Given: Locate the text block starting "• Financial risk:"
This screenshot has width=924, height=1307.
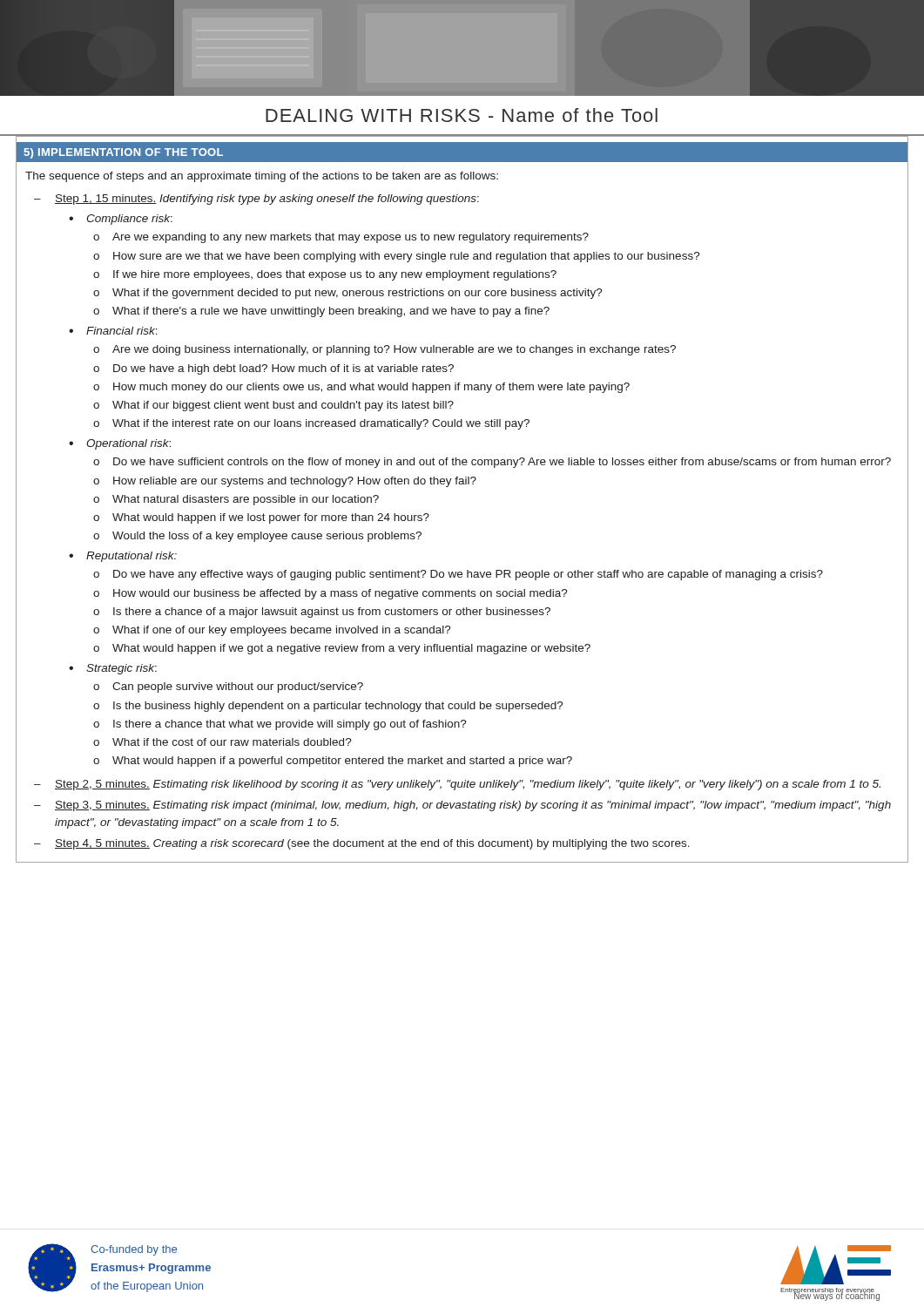Looking at the screenshot, I should (x=484, y=377).
